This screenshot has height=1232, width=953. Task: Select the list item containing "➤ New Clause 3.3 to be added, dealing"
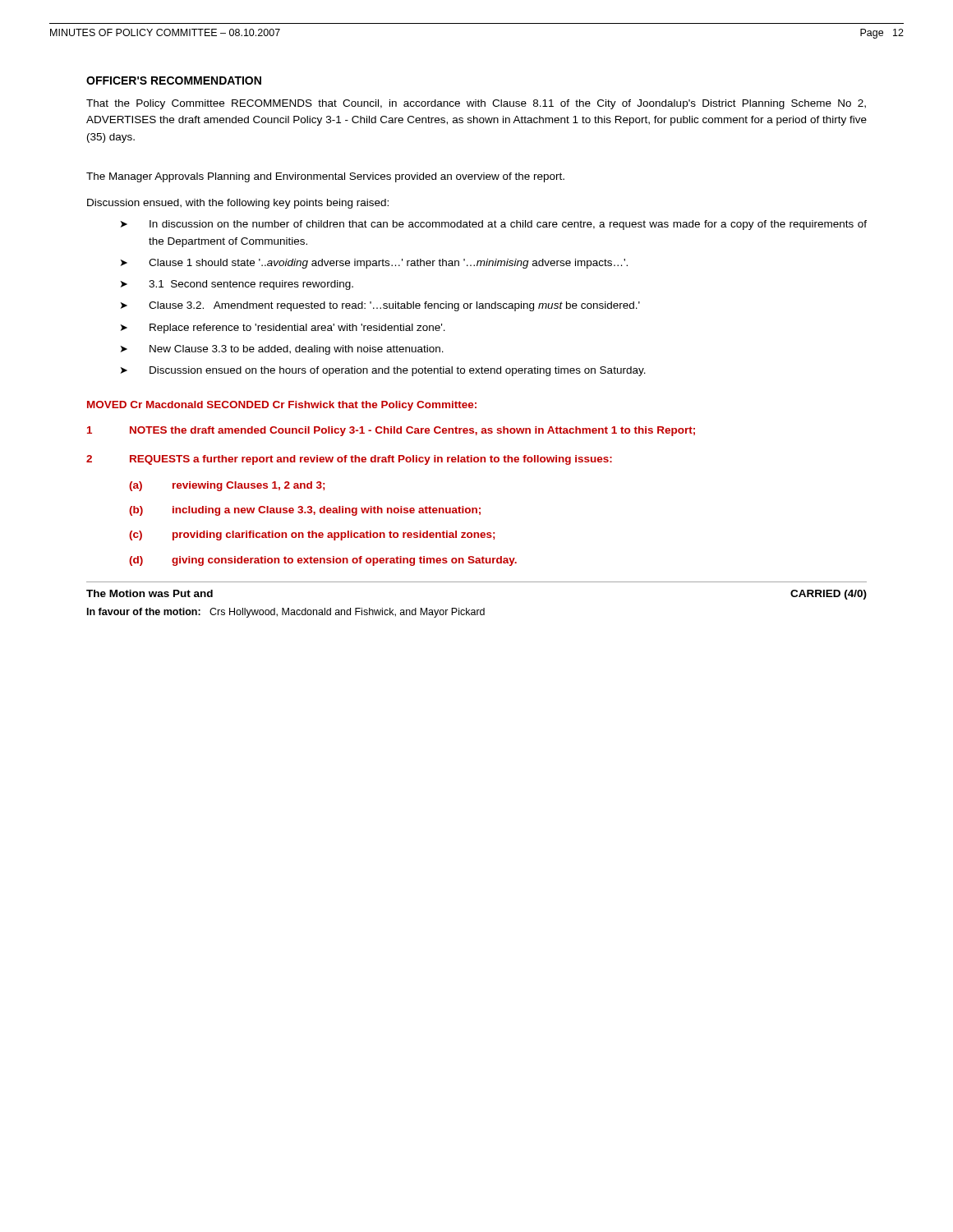coord(282,350)
